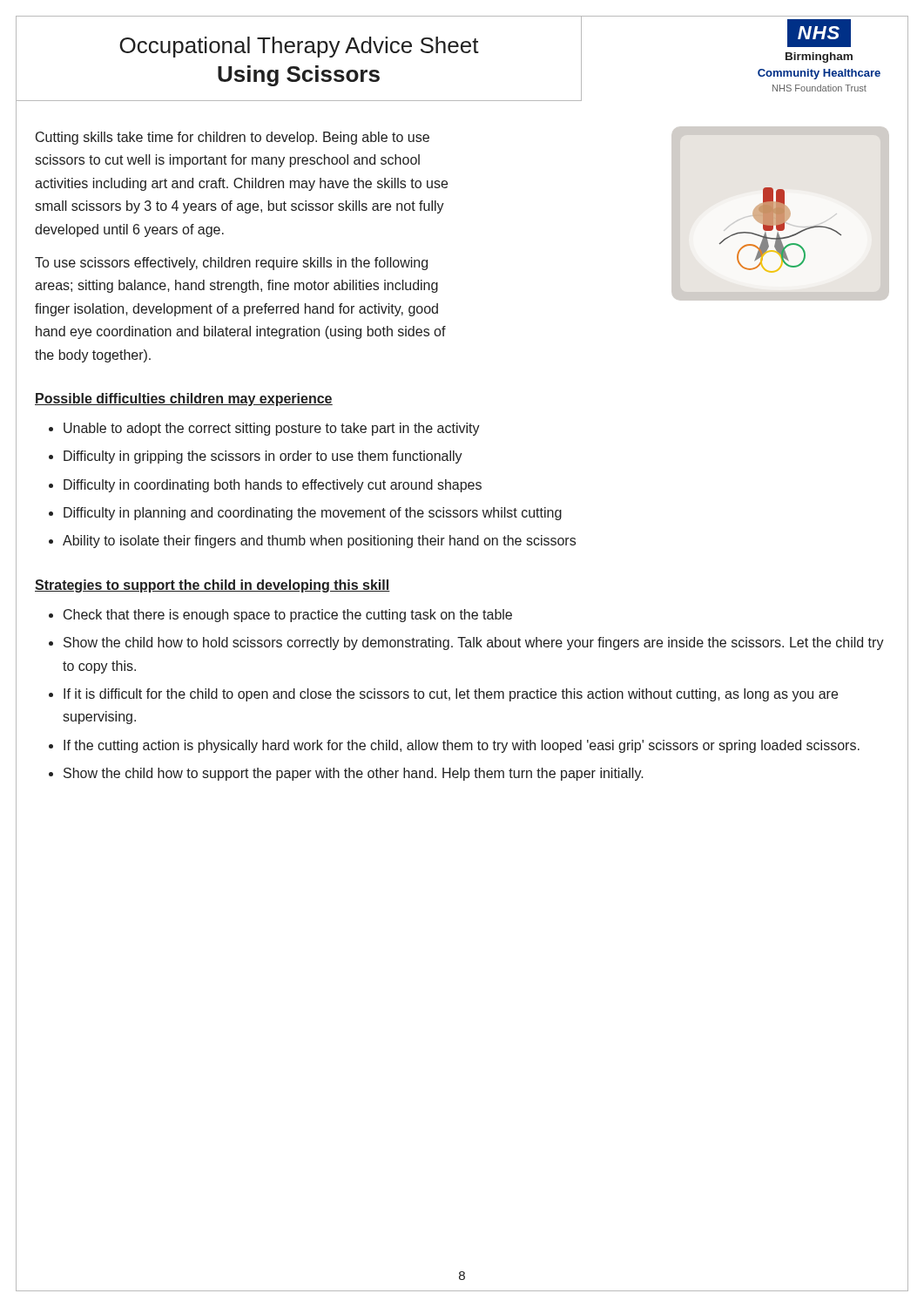Point to the section header beginning "Strategies to support the child in"
This screenshot has height=1307, width=924.
click(212, 585)
